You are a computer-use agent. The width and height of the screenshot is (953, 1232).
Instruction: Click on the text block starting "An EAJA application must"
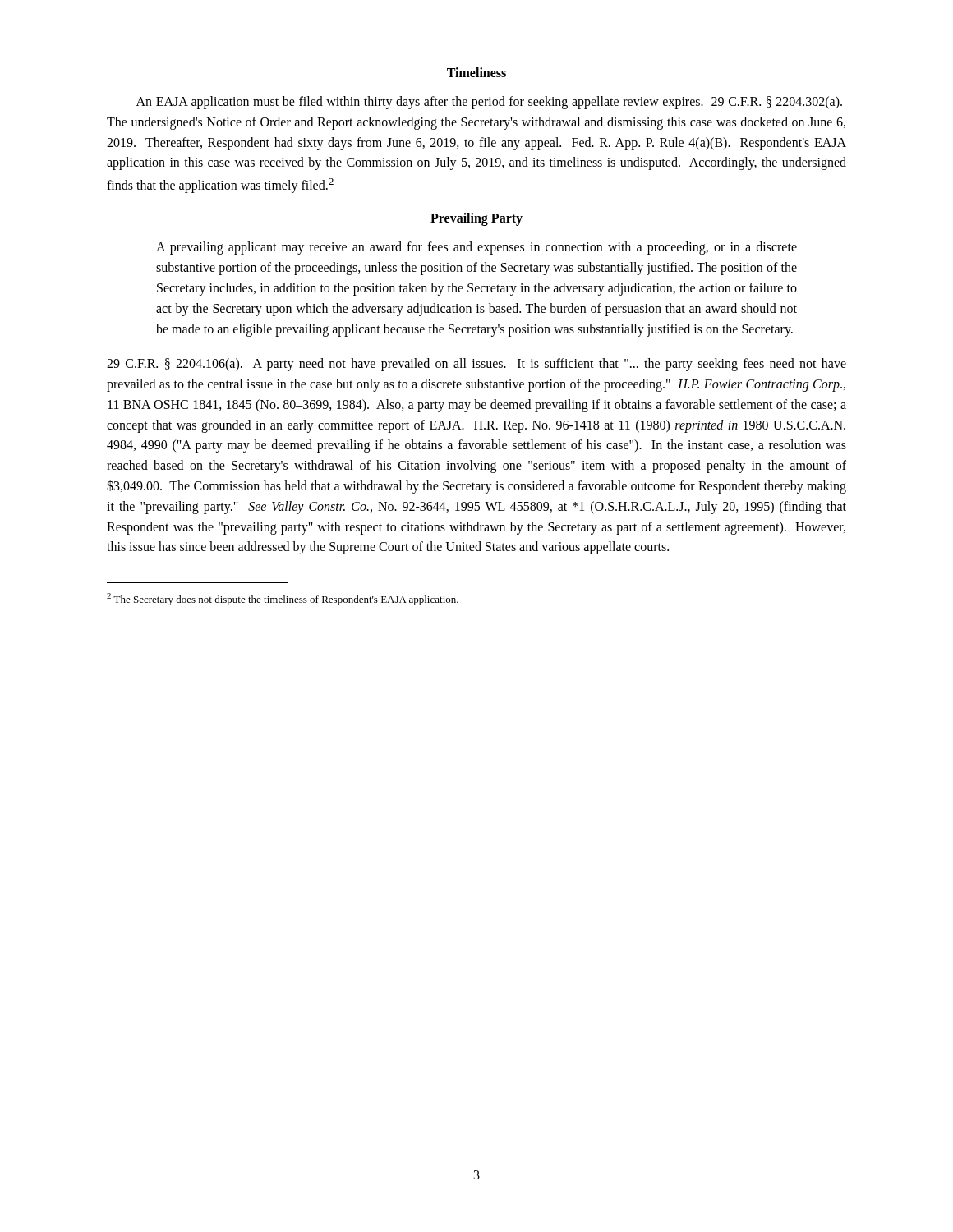click(476, 144)
